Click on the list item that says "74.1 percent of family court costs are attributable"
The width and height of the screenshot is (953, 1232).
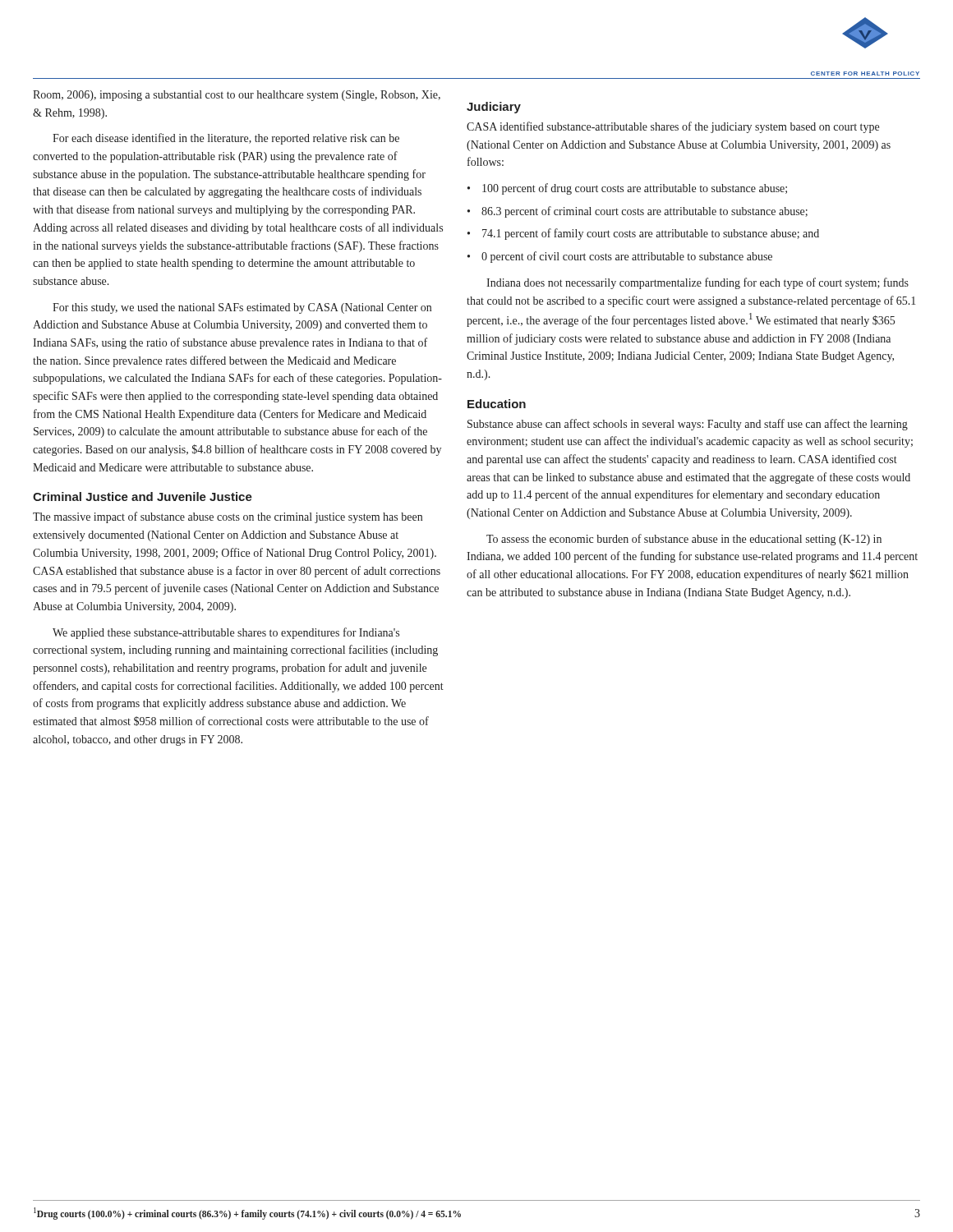click(x=650, y=234)
